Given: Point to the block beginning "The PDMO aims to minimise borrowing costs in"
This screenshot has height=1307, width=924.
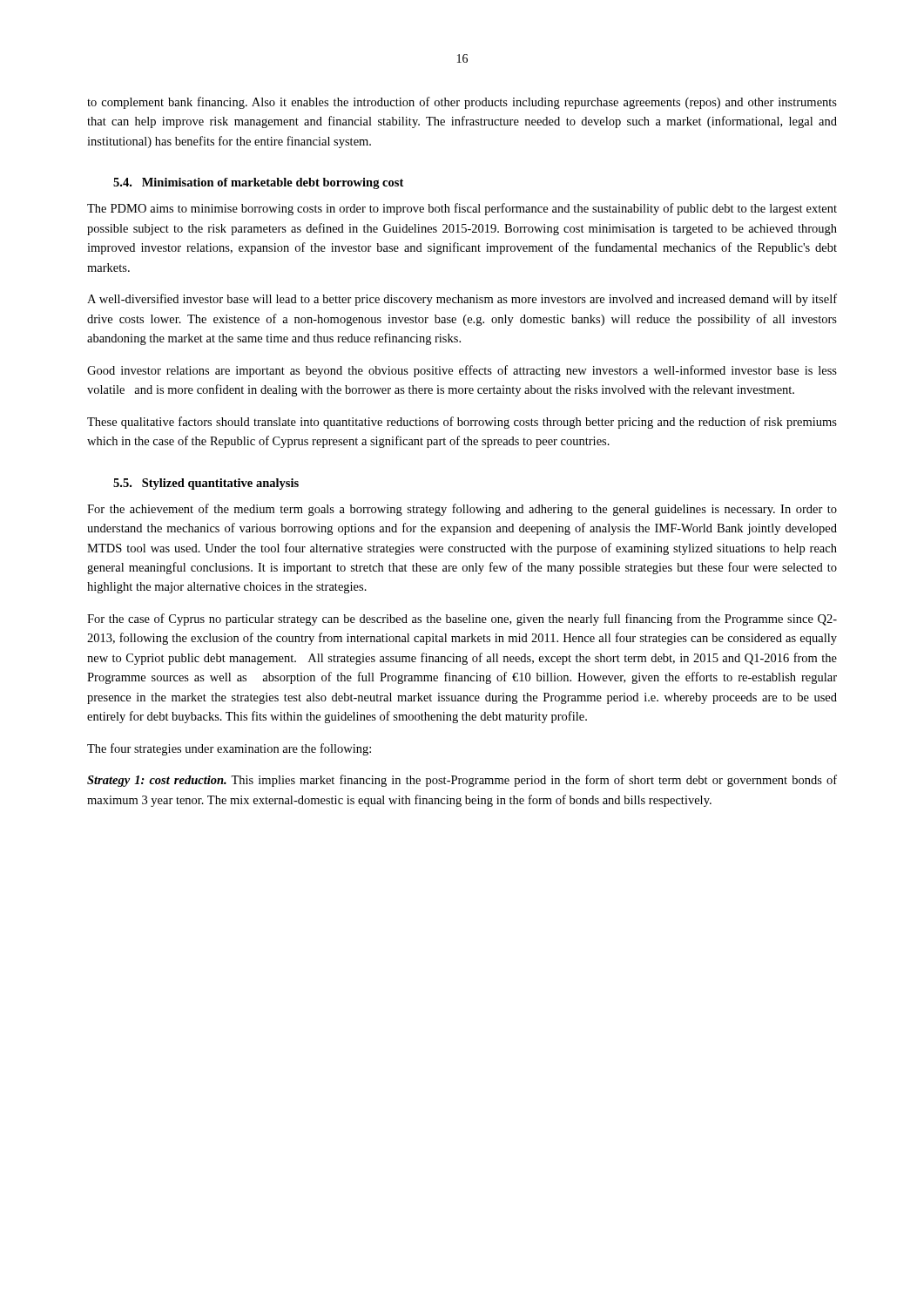Looking at the screenshot, I should pos(462,238).
